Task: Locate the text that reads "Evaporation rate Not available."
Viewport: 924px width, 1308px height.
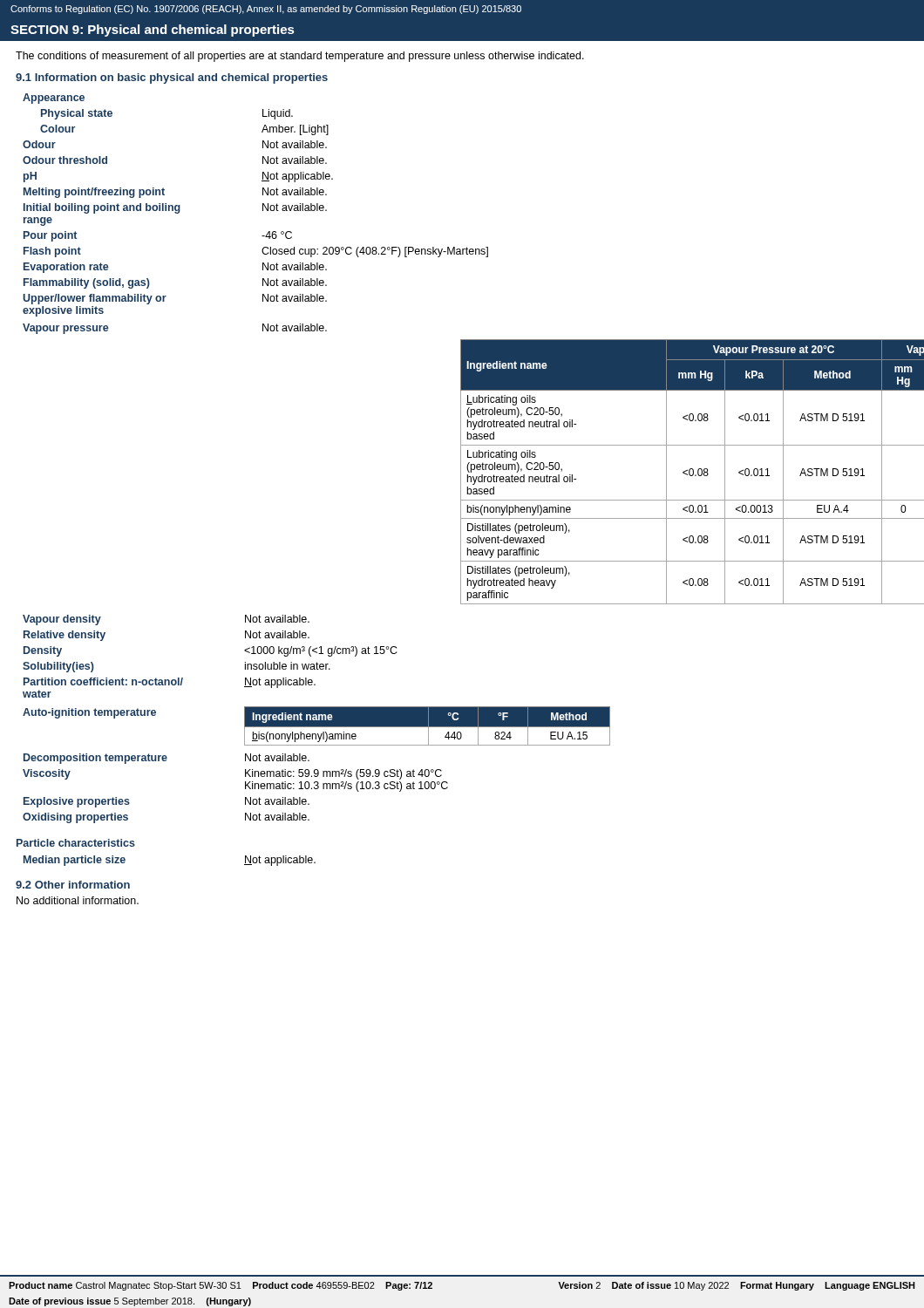Action: pyautogui.click(x=64, y=267)
